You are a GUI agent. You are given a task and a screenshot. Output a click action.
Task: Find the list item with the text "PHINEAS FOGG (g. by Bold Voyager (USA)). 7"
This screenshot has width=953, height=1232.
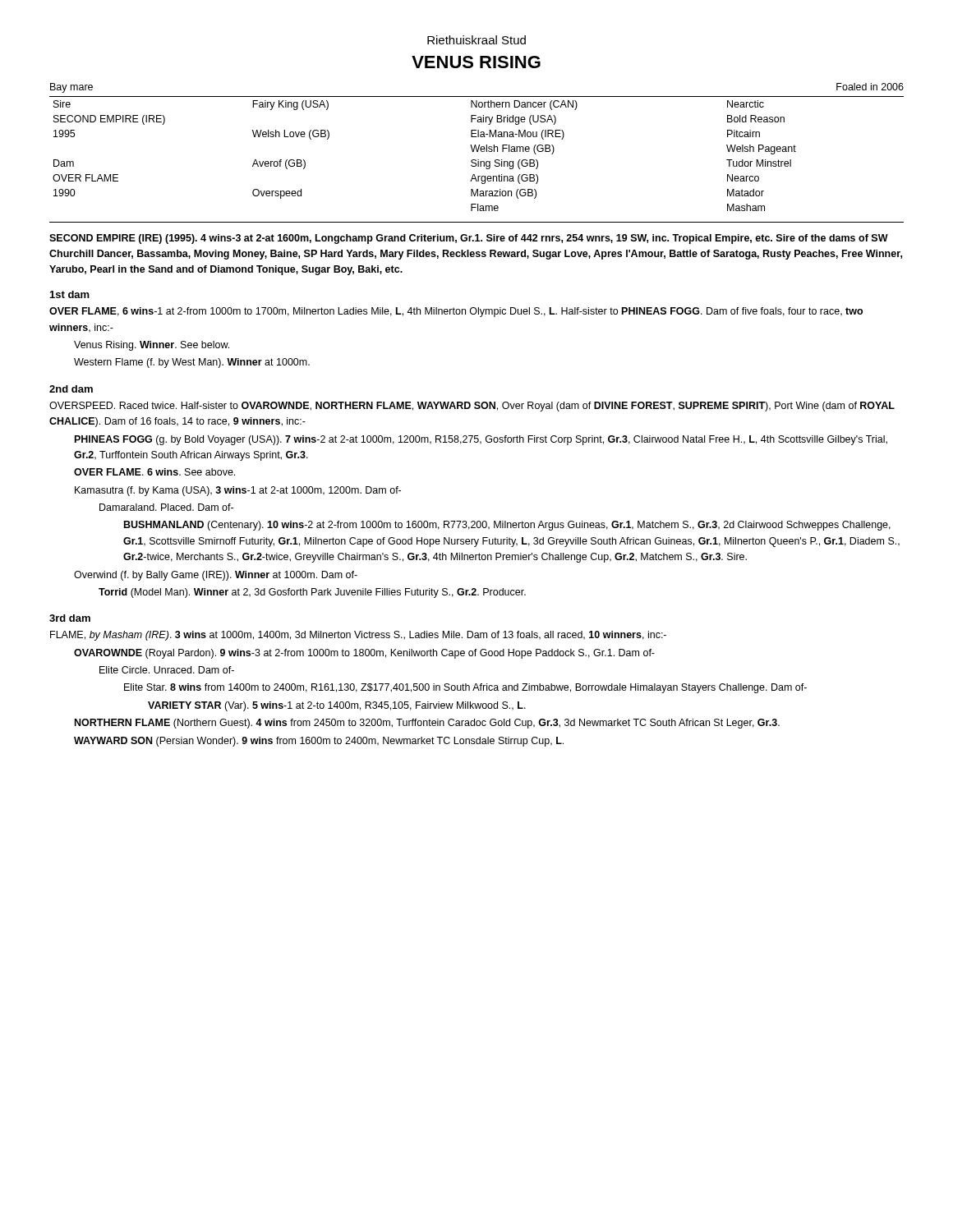point(481,447)
